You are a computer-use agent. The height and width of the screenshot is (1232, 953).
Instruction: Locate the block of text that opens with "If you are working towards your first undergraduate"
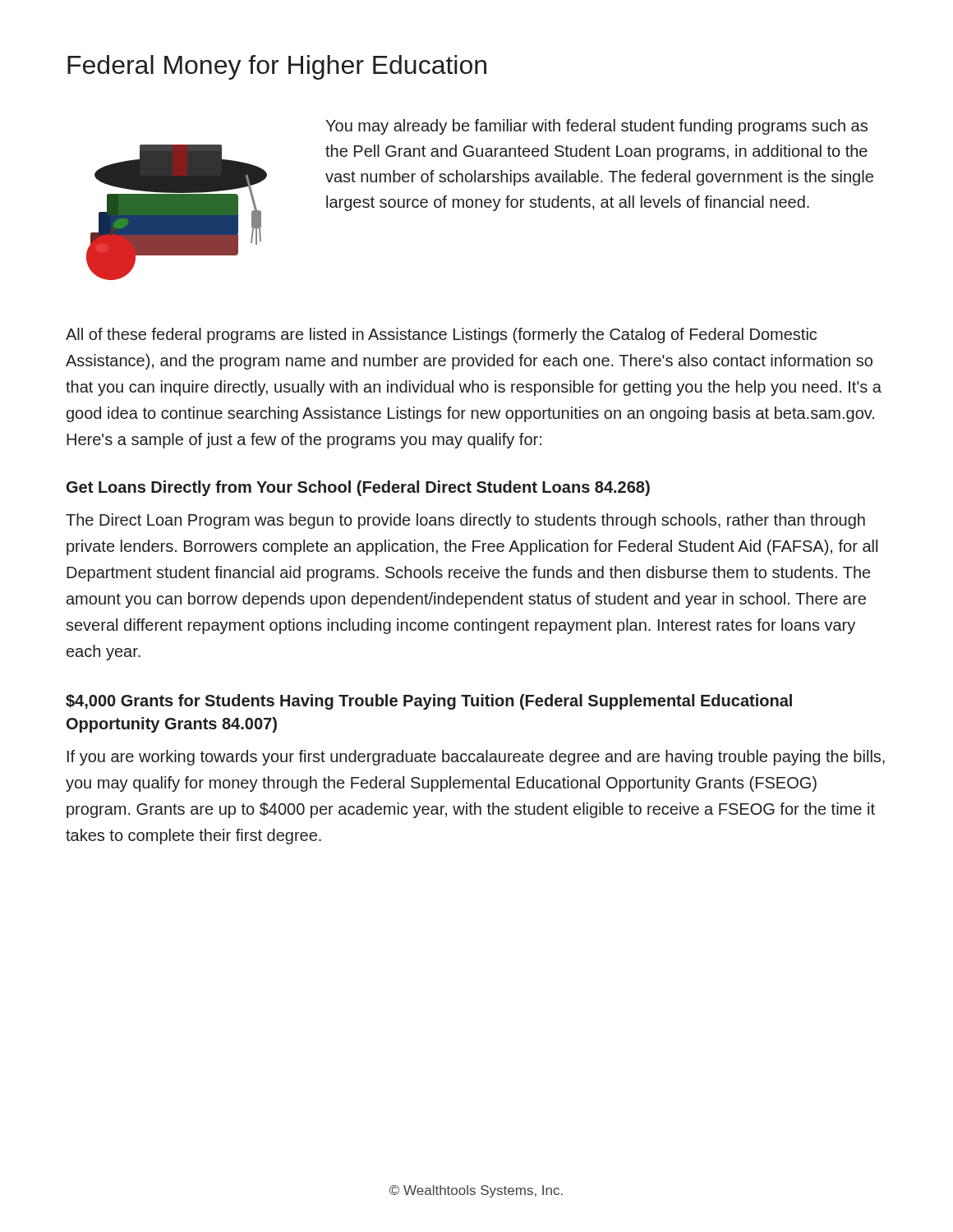point(476,796)
